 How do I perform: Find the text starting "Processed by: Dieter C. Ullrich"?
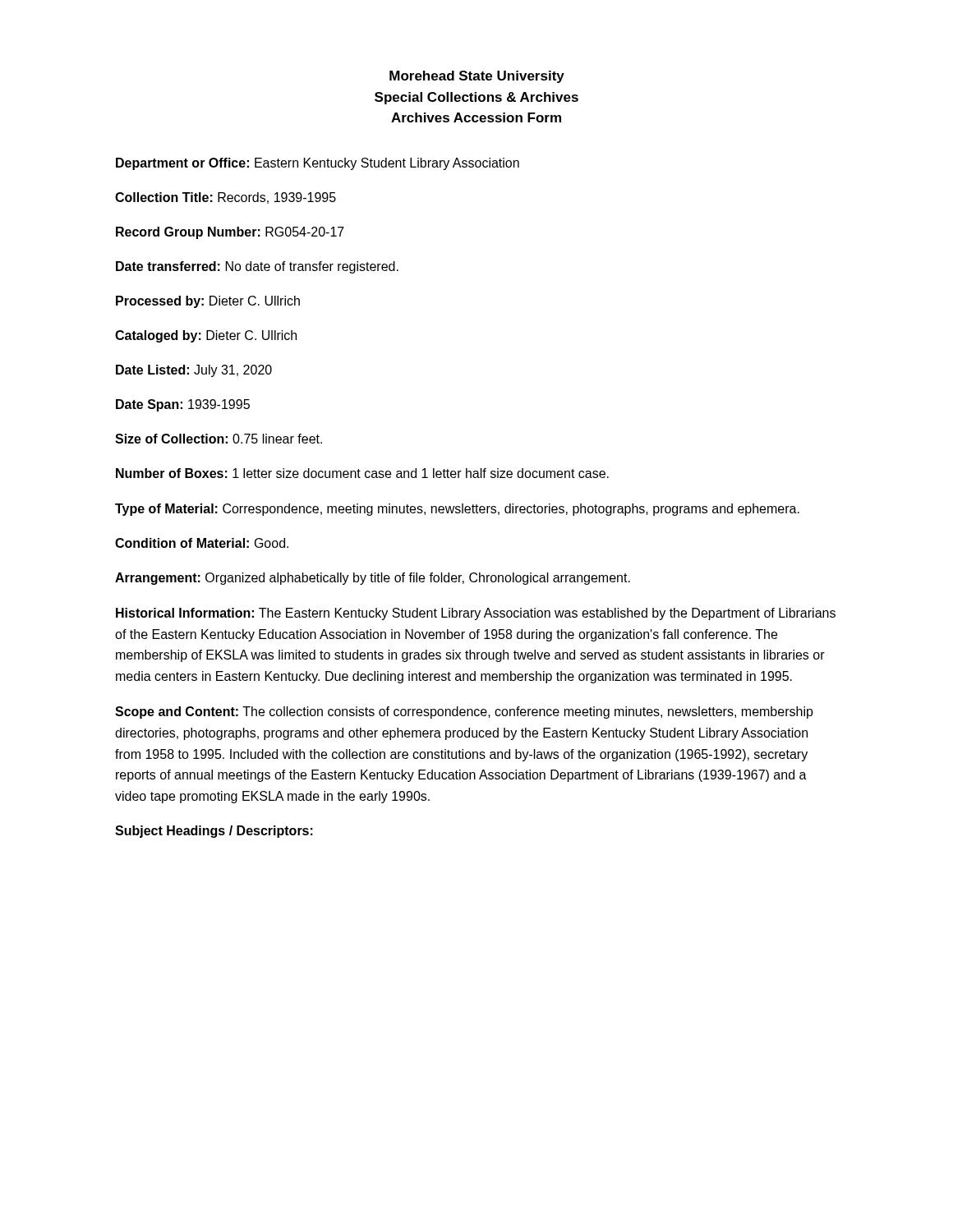[x=208, y=301]
